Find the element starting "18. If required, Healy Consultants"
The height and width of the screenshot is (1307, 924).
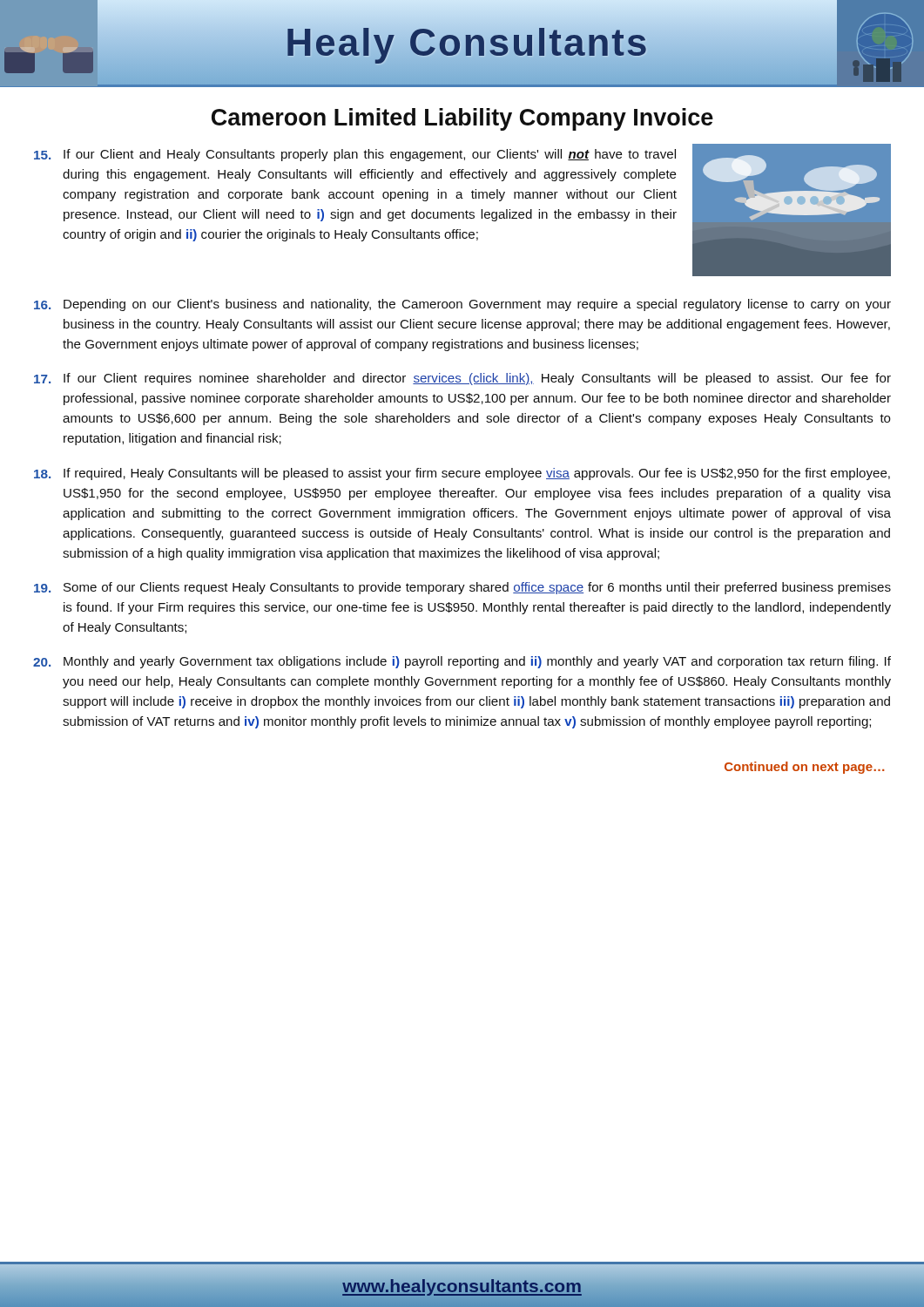(x=462, y=513)
